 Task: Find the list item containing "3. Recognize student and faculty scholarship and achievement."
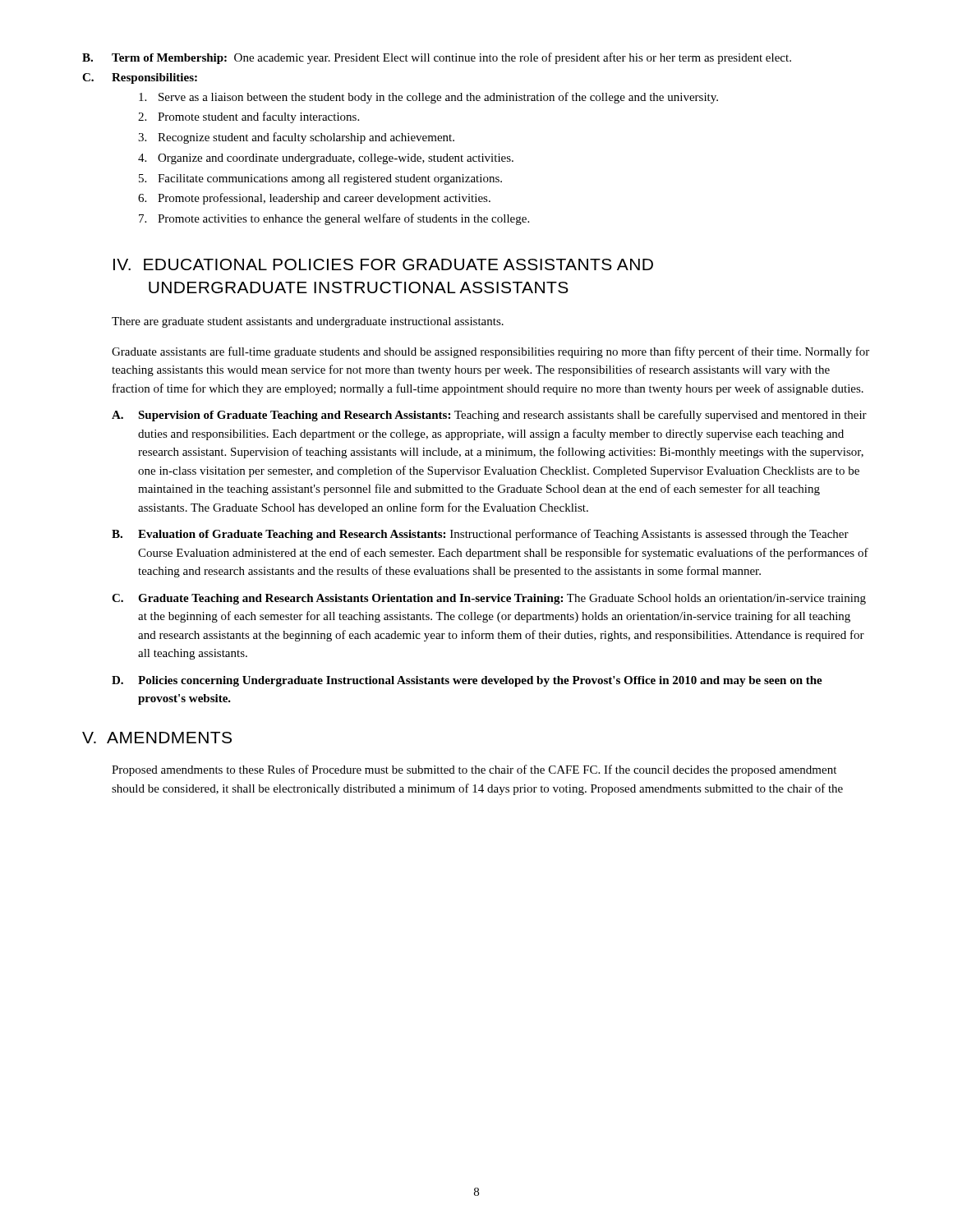297,138
